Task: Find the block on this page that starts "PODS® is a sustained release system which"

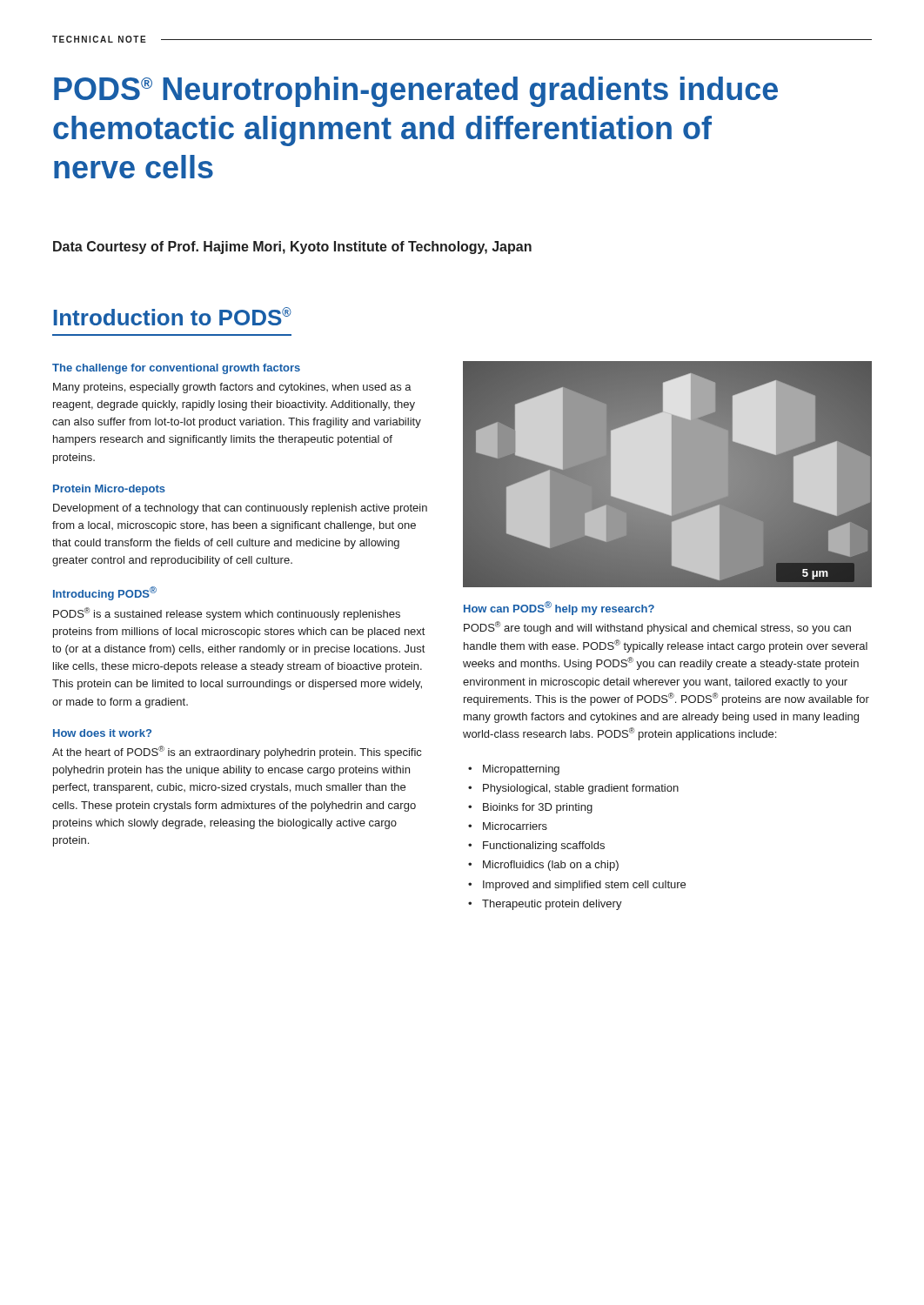Action: pos(242,658)
